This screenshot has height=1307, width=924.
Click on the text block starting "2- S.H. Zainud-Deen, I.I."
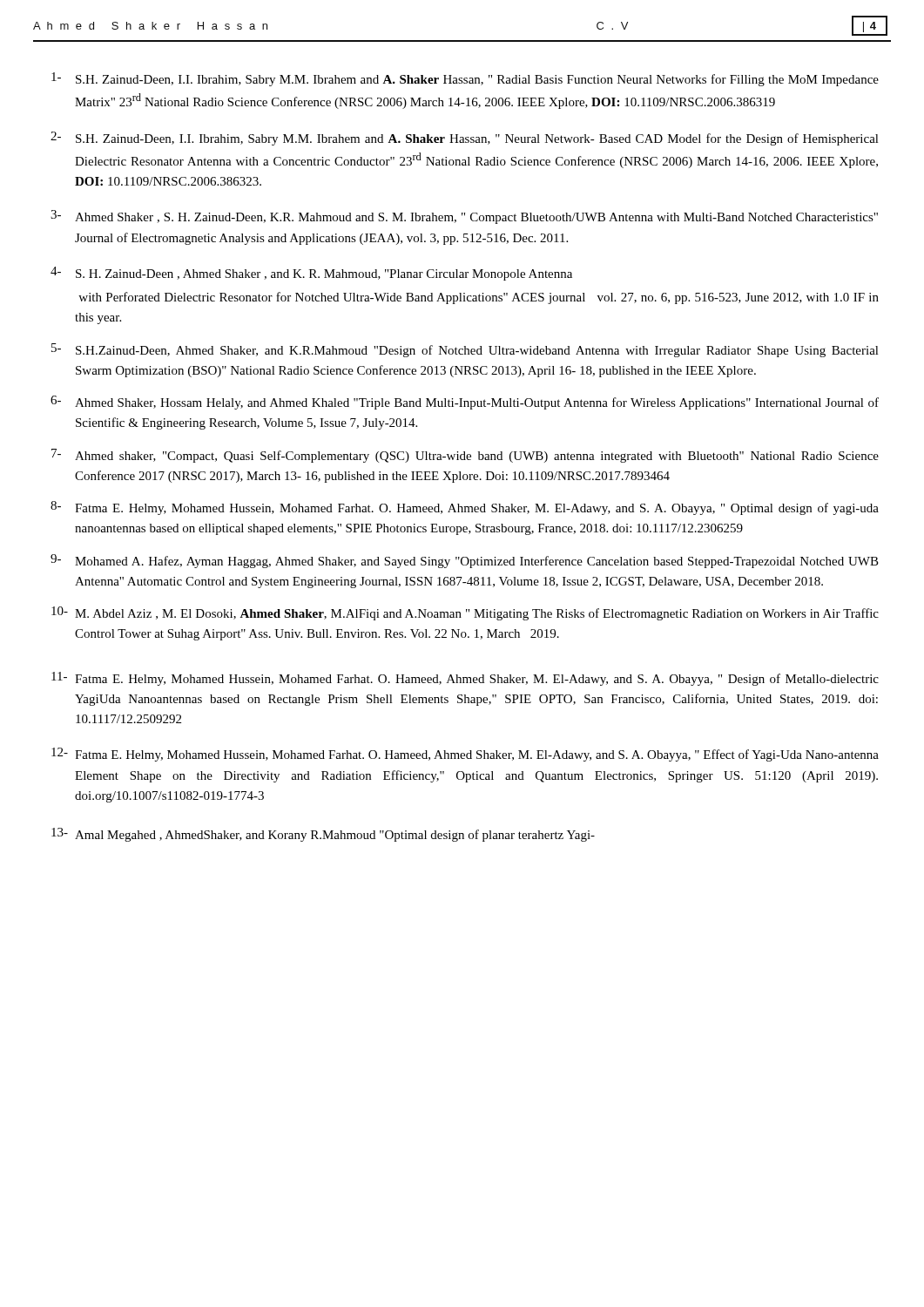(x=465, y=160)
